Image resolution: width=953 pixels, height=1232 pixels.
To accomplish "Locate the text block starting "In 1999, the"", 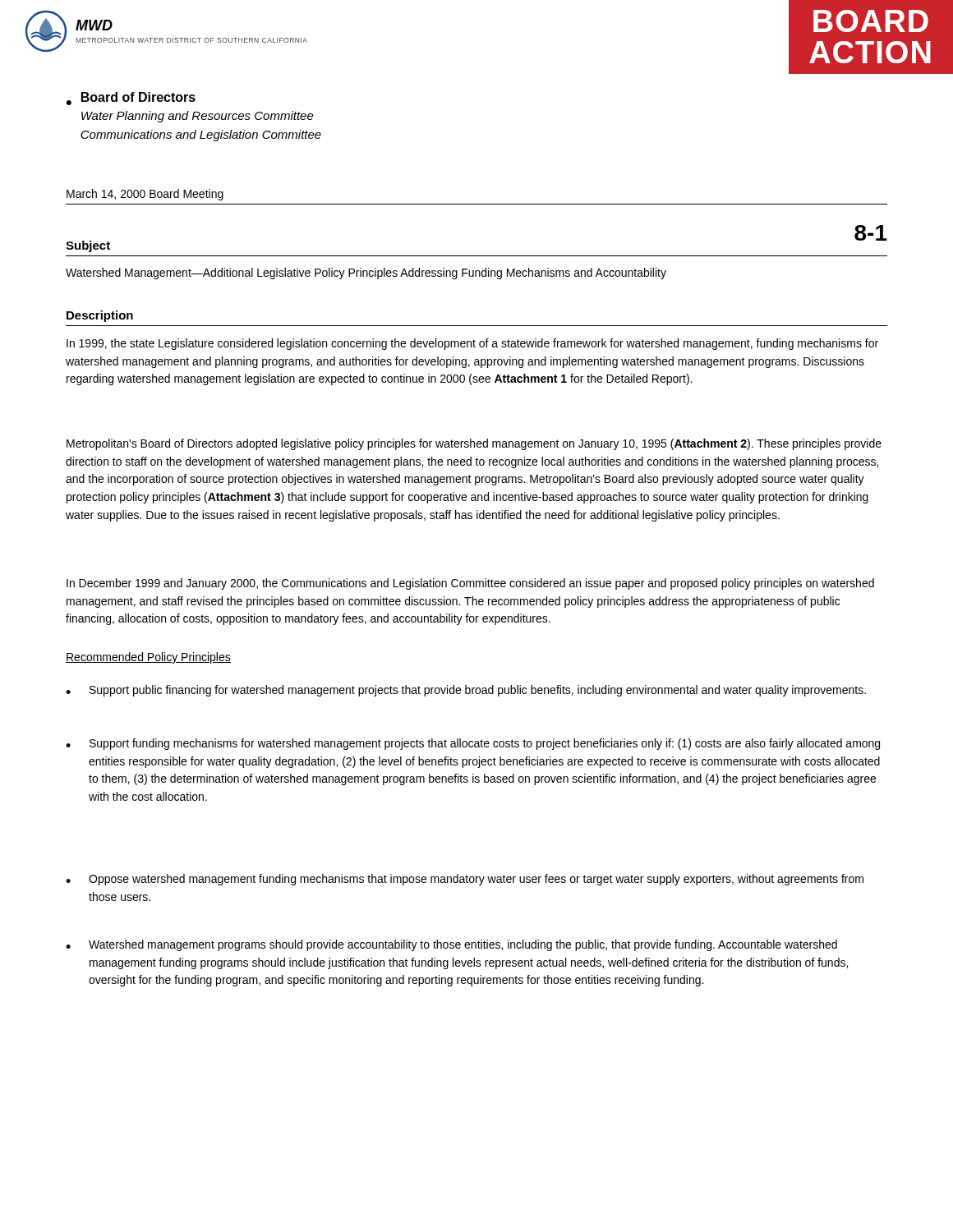I will coord(472,361).
